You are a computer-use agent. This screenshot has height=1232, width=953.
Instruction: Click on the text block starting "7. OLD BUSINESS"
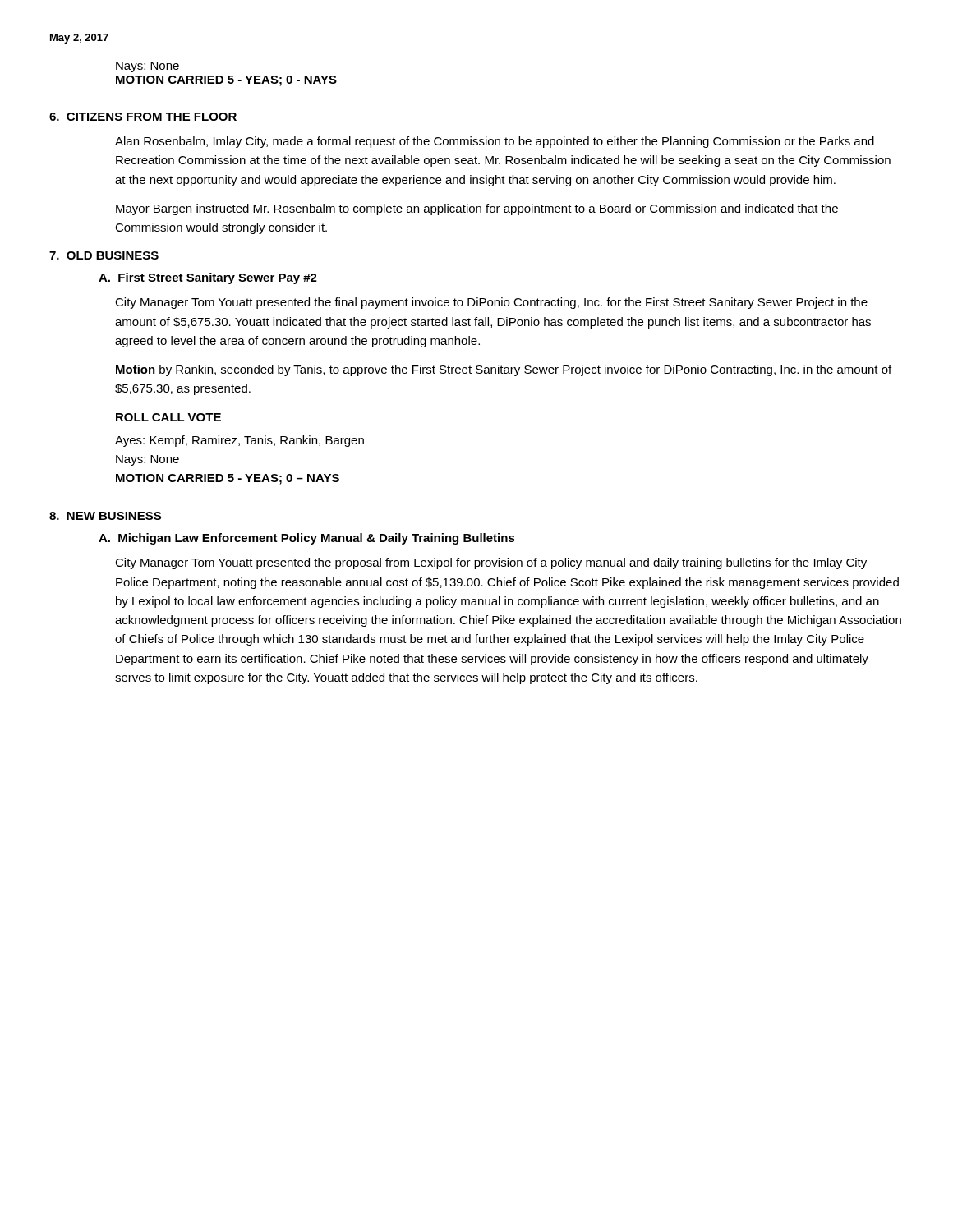coord(104,255)
